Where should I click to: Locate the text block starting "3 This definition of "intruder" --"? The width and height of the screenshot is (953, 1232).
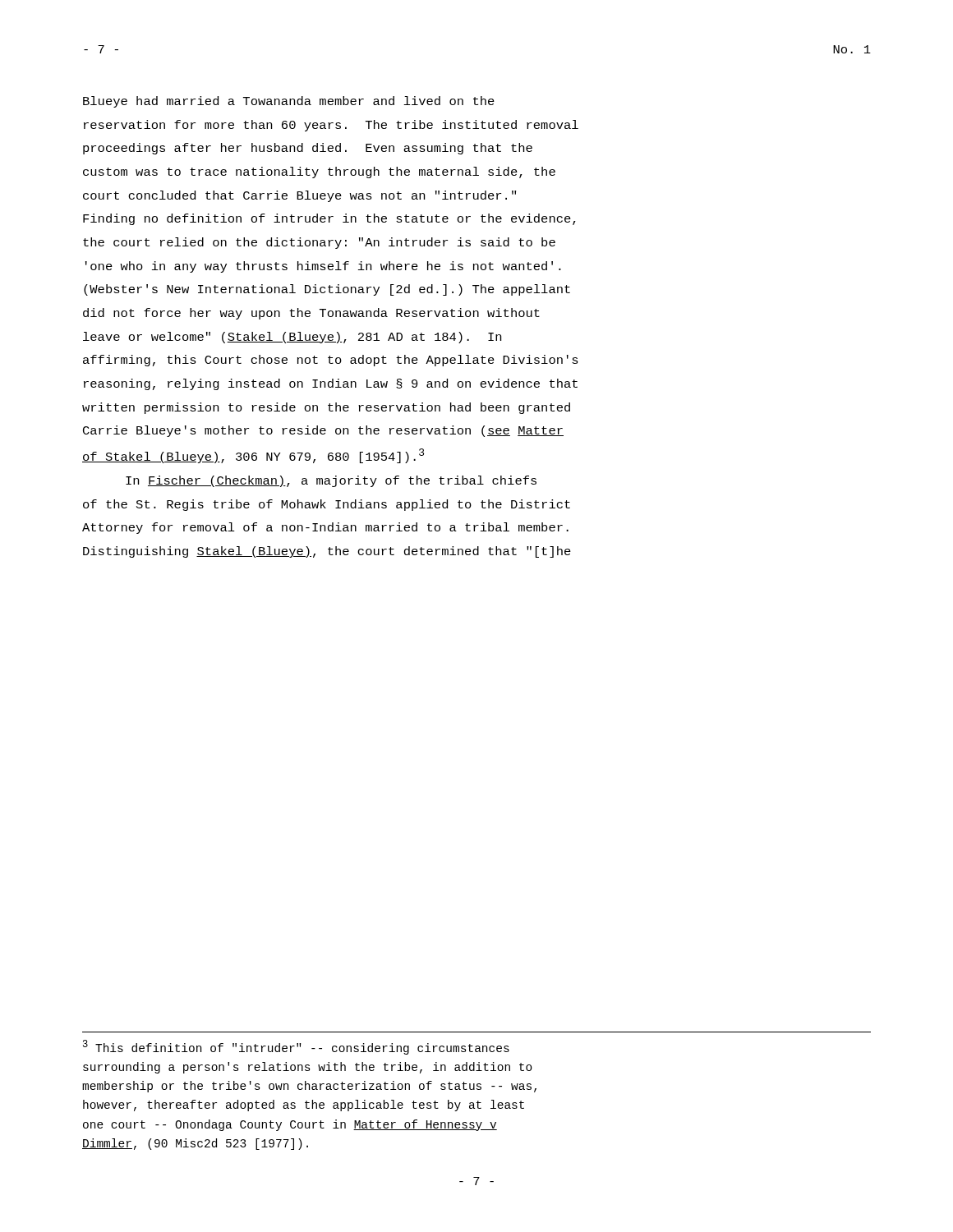pyautogui.click(x=476, y=1096)
